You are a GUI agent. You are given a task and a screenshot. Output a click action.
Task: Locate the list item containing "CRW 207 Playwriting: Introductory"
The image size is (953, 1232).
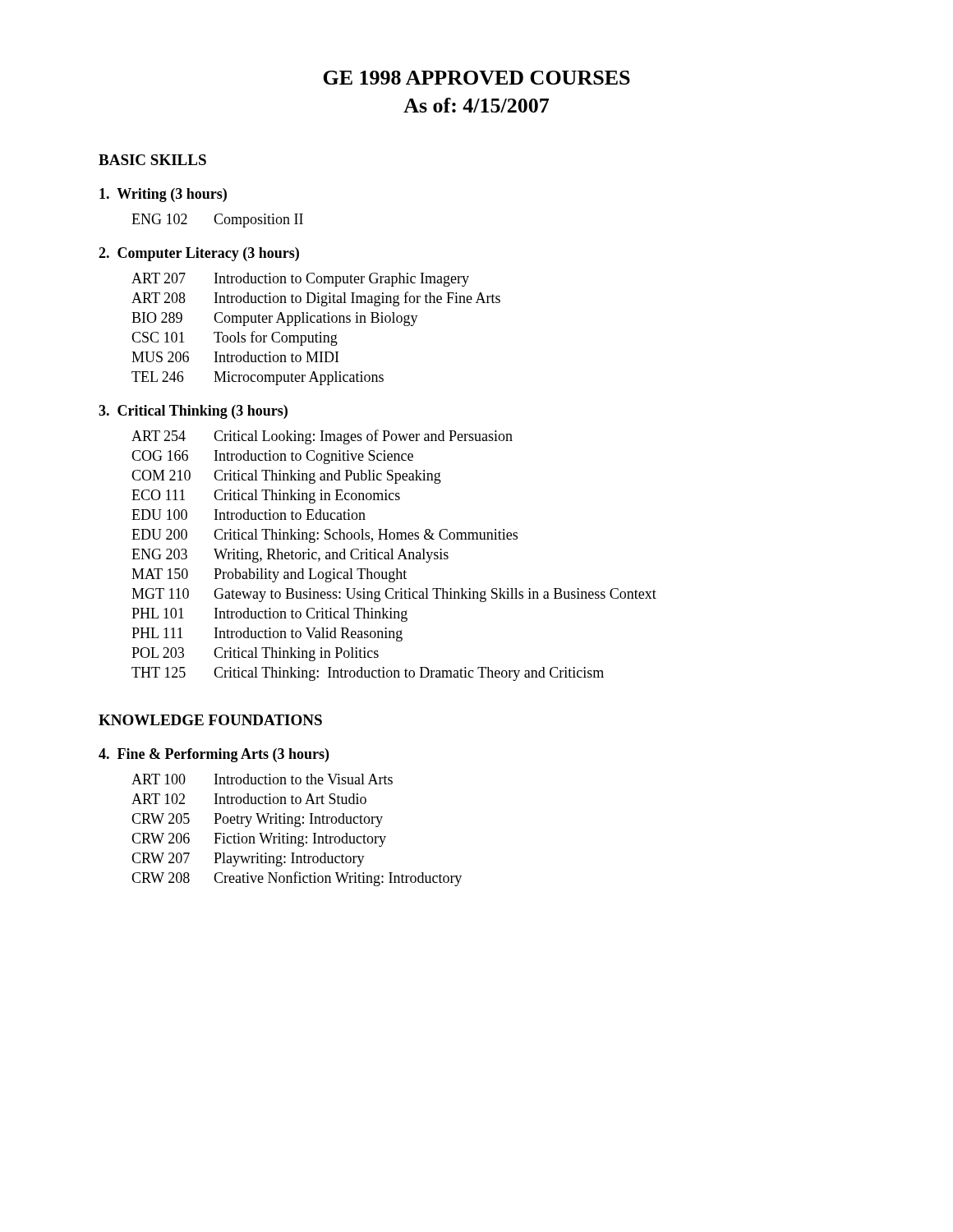tap(248, 860)
